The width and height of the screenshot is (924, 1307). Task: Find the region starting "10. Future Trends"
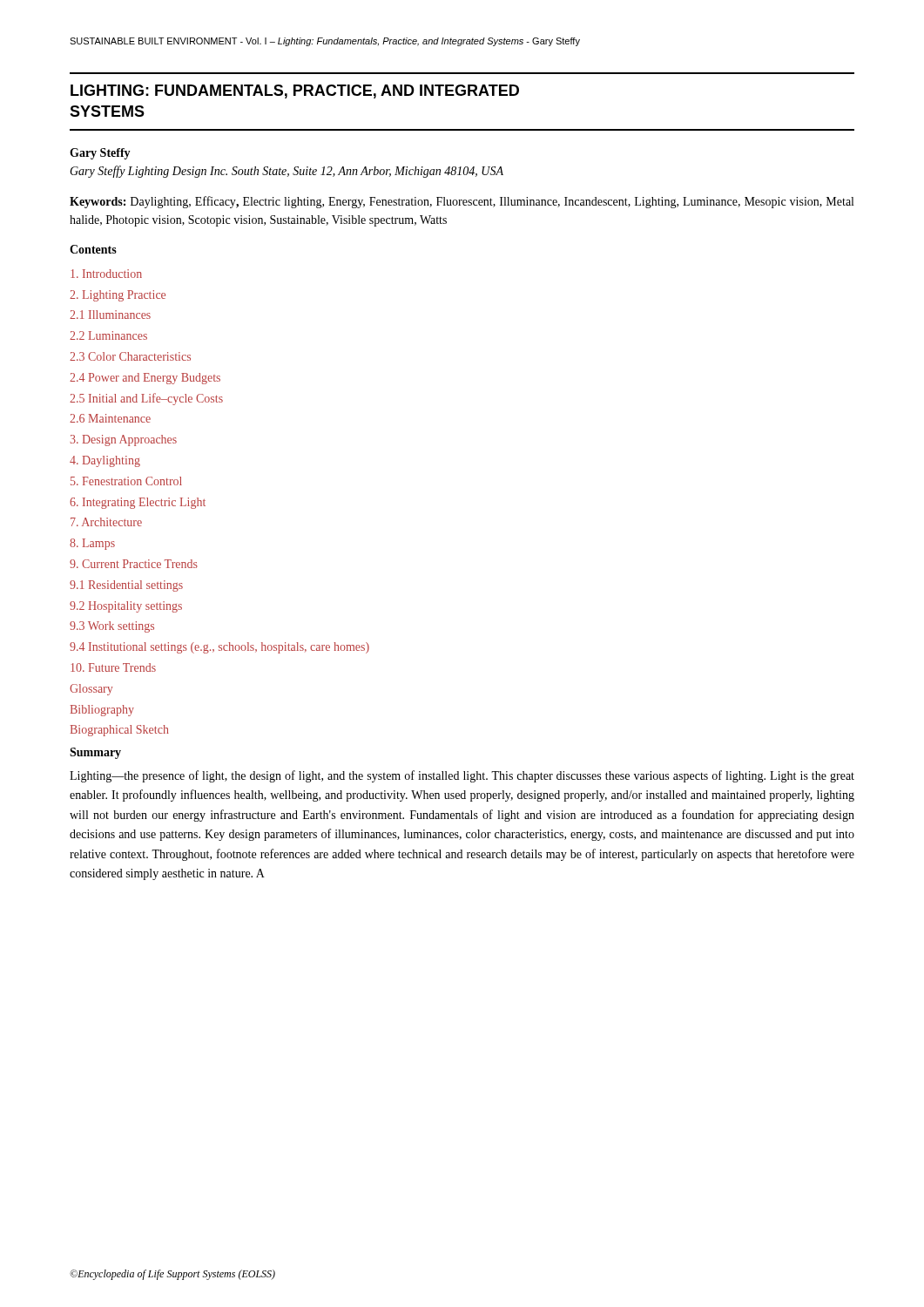(113, 668)
